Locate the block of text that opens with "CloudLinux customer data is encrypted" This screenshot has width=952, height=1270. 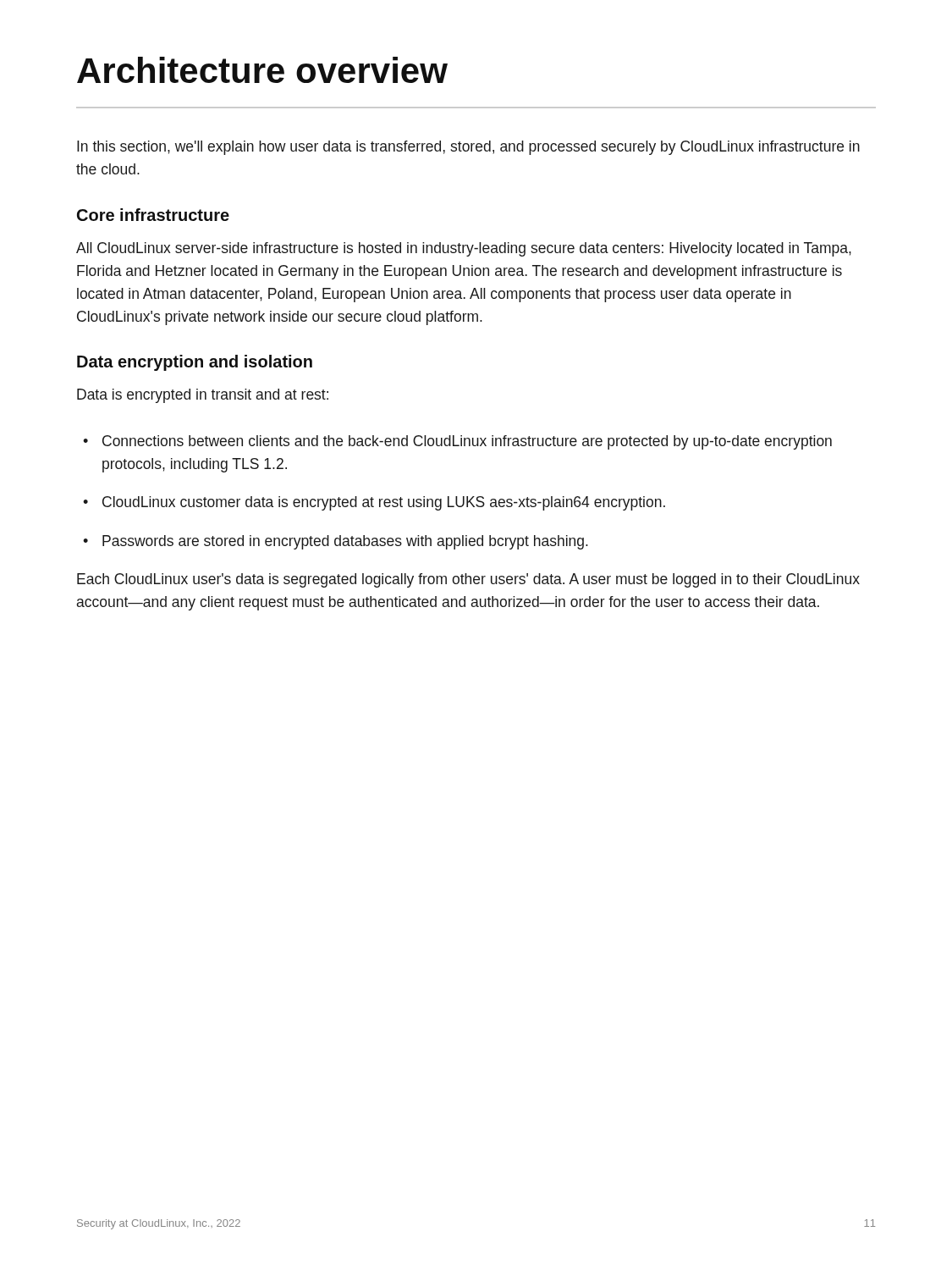[384, 502]
